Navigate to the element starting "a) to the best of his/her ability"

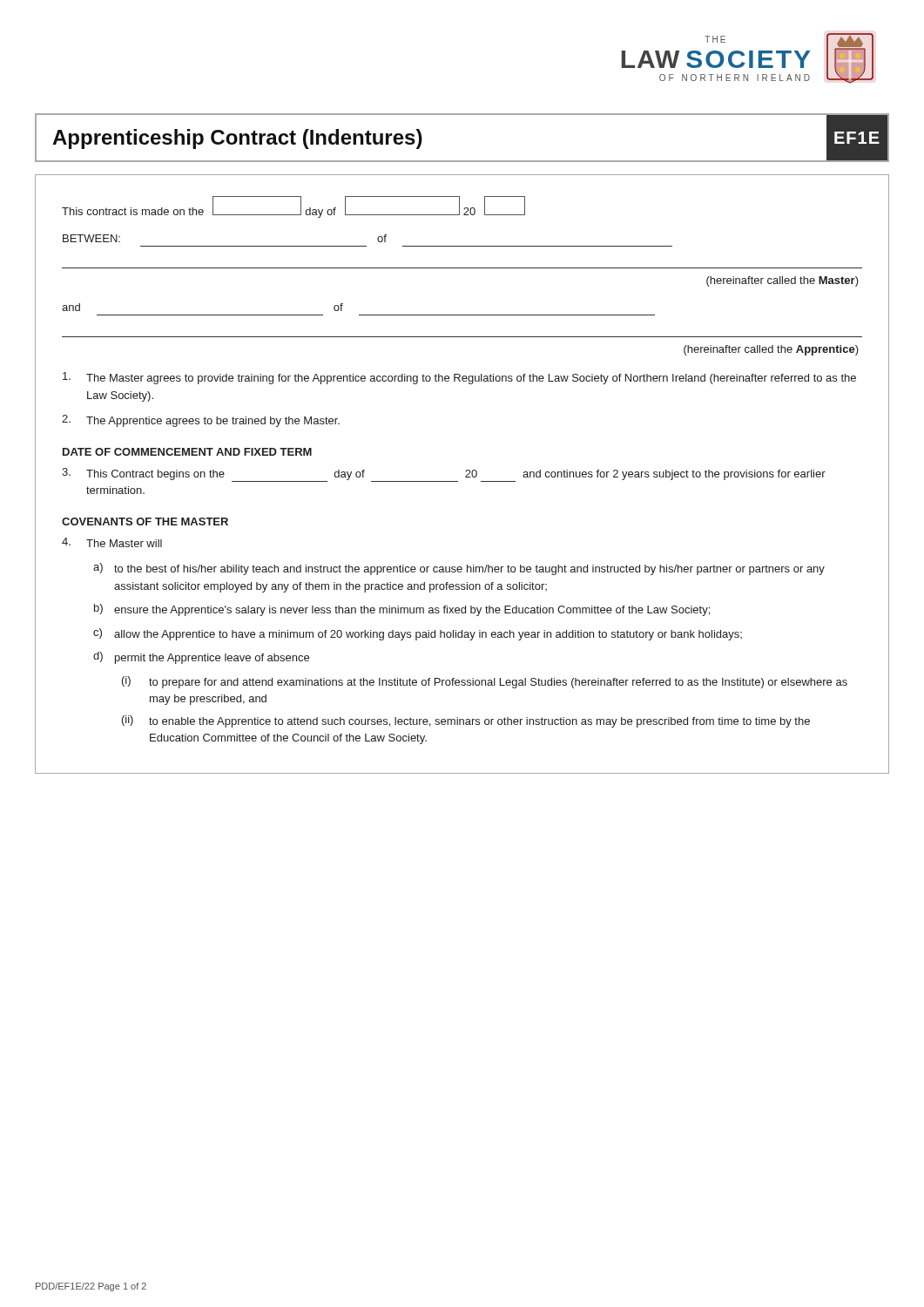(478, 577)
